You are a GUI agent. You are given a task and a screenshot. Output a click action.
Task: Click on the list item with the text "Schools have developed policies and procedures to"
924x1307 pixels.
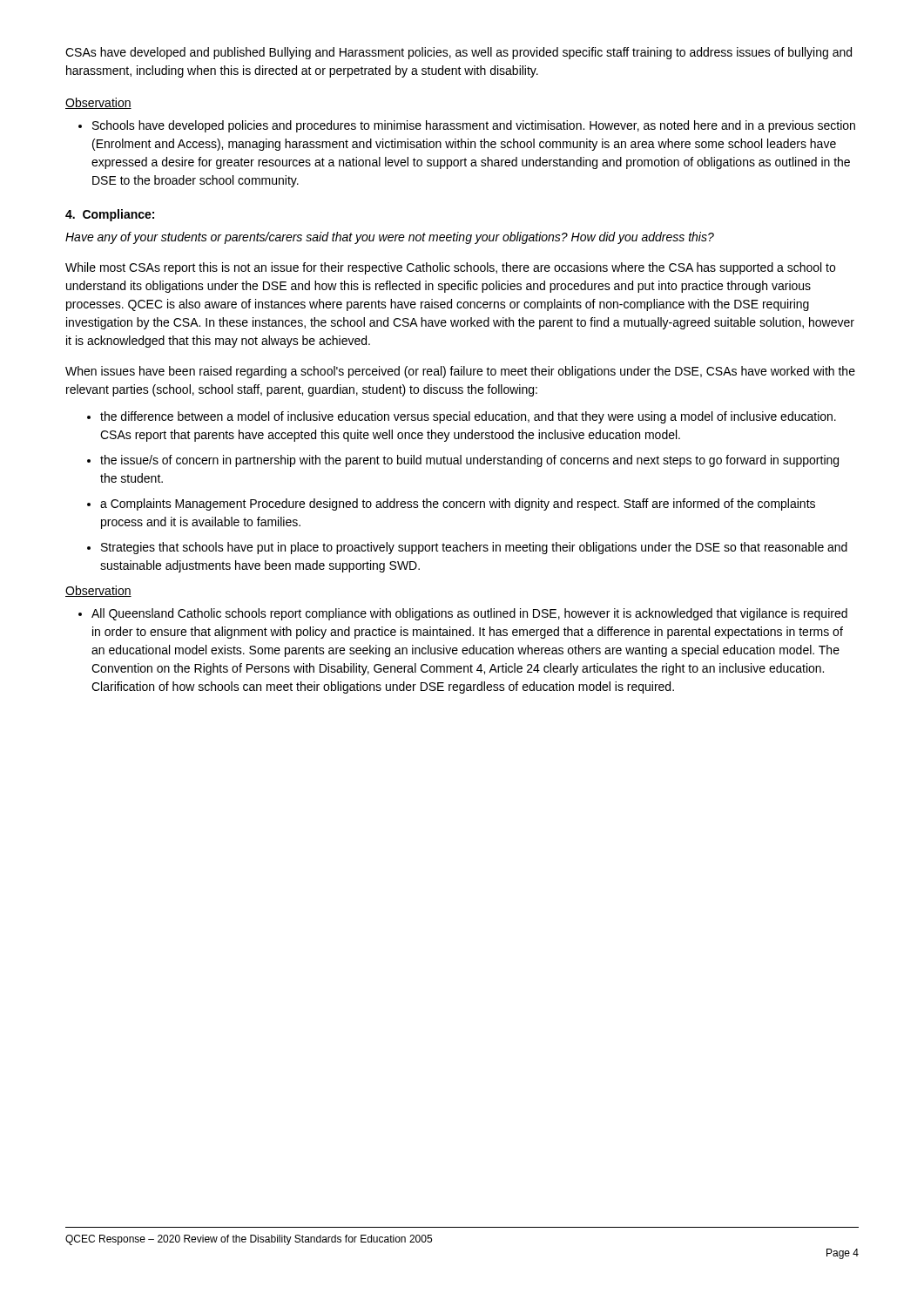tap(462, 153)
